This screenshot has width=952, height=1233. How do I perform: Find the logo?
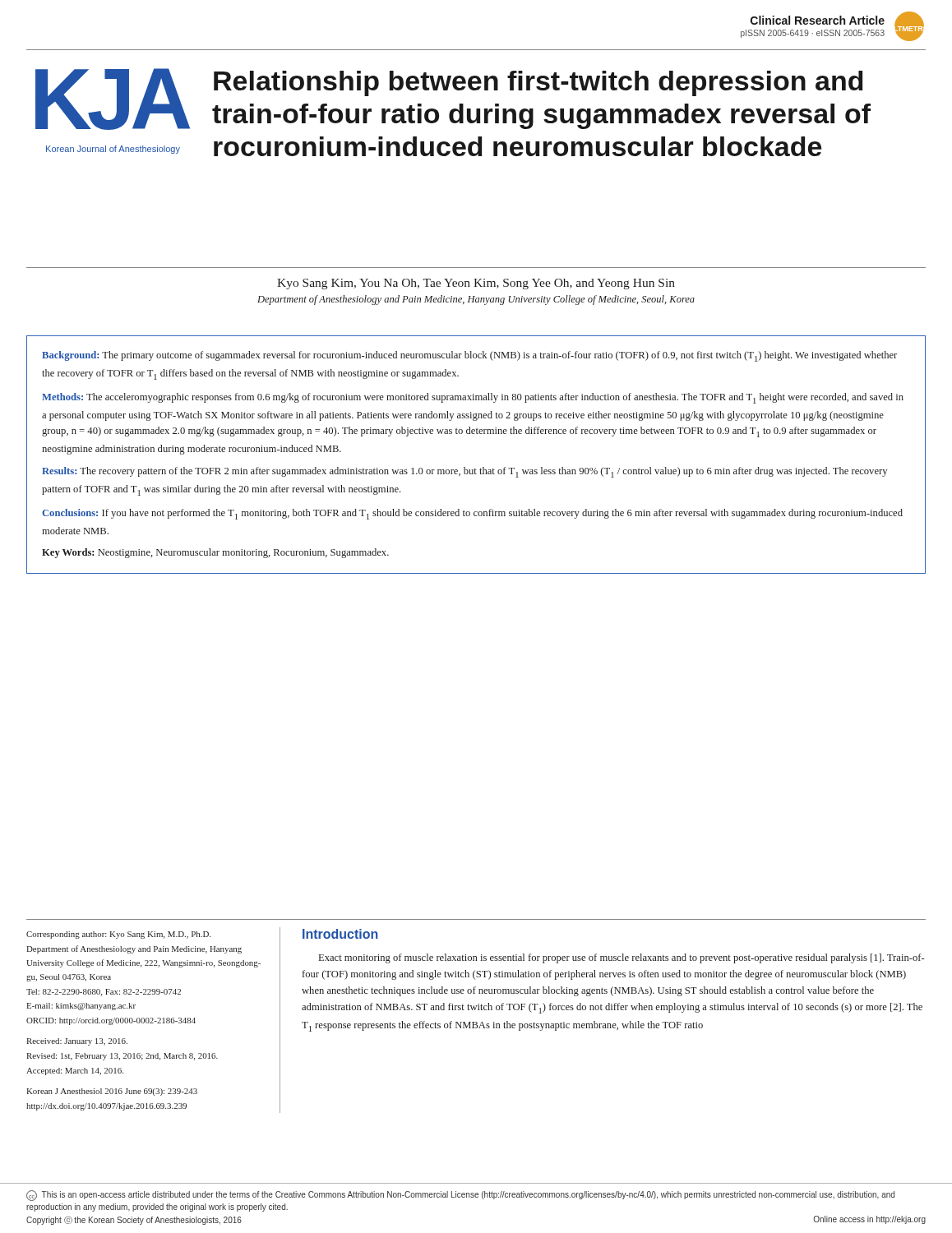pos(113,108)
